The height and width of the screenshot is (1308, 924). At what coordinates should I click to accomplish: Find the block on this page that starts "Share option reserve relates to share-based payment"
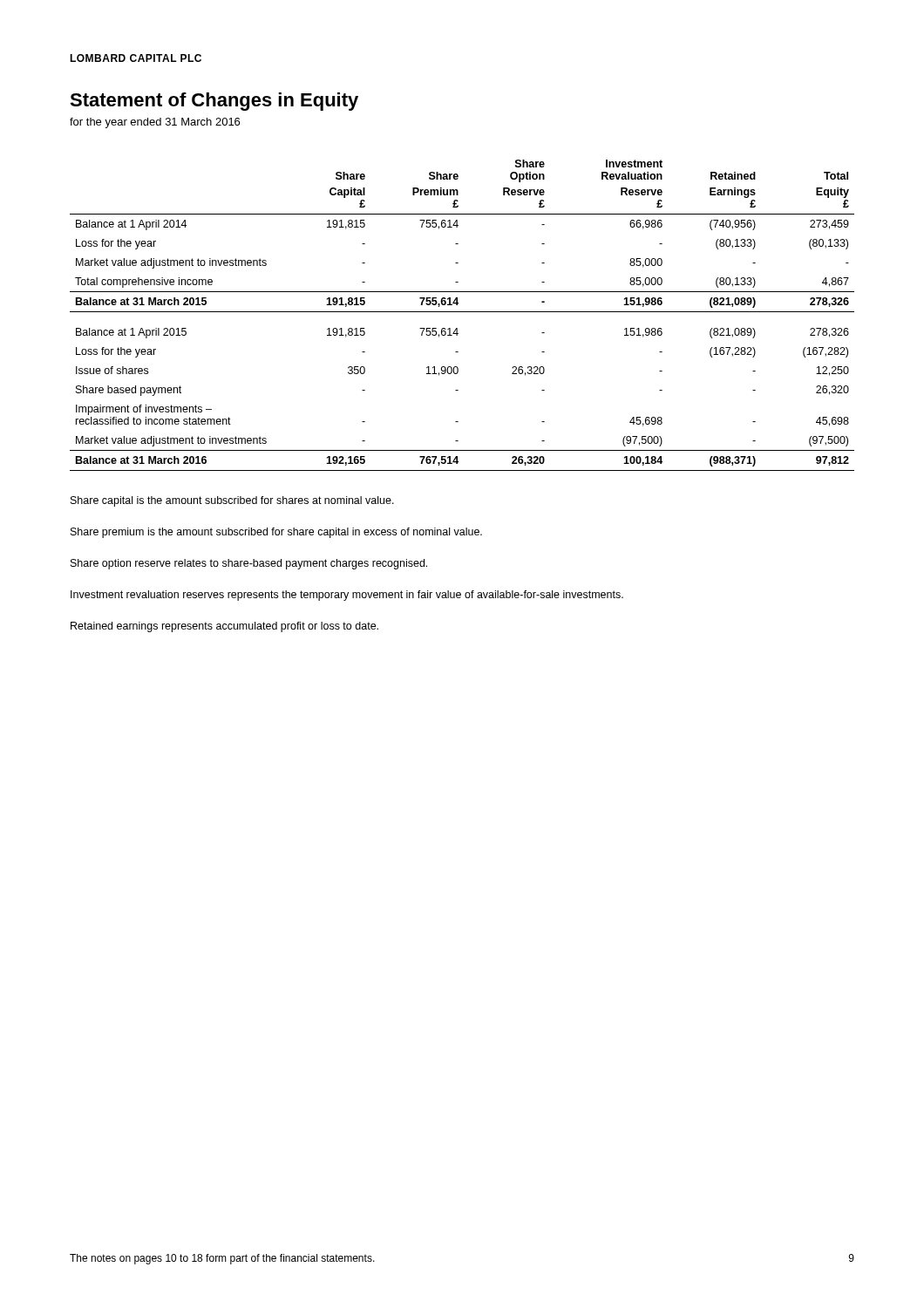click(x=249, y=563)
